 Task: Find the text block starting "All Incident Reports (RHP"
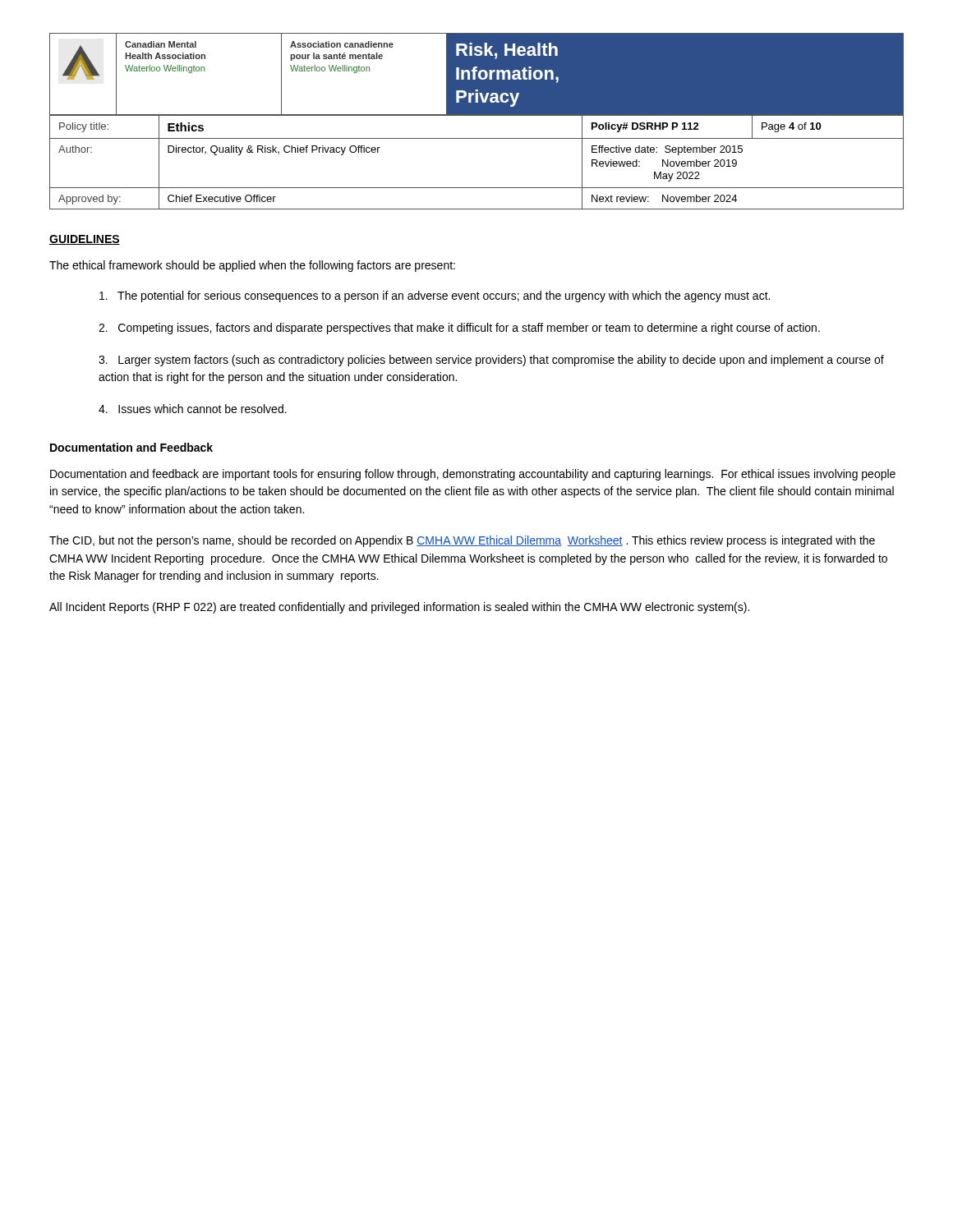476,608
